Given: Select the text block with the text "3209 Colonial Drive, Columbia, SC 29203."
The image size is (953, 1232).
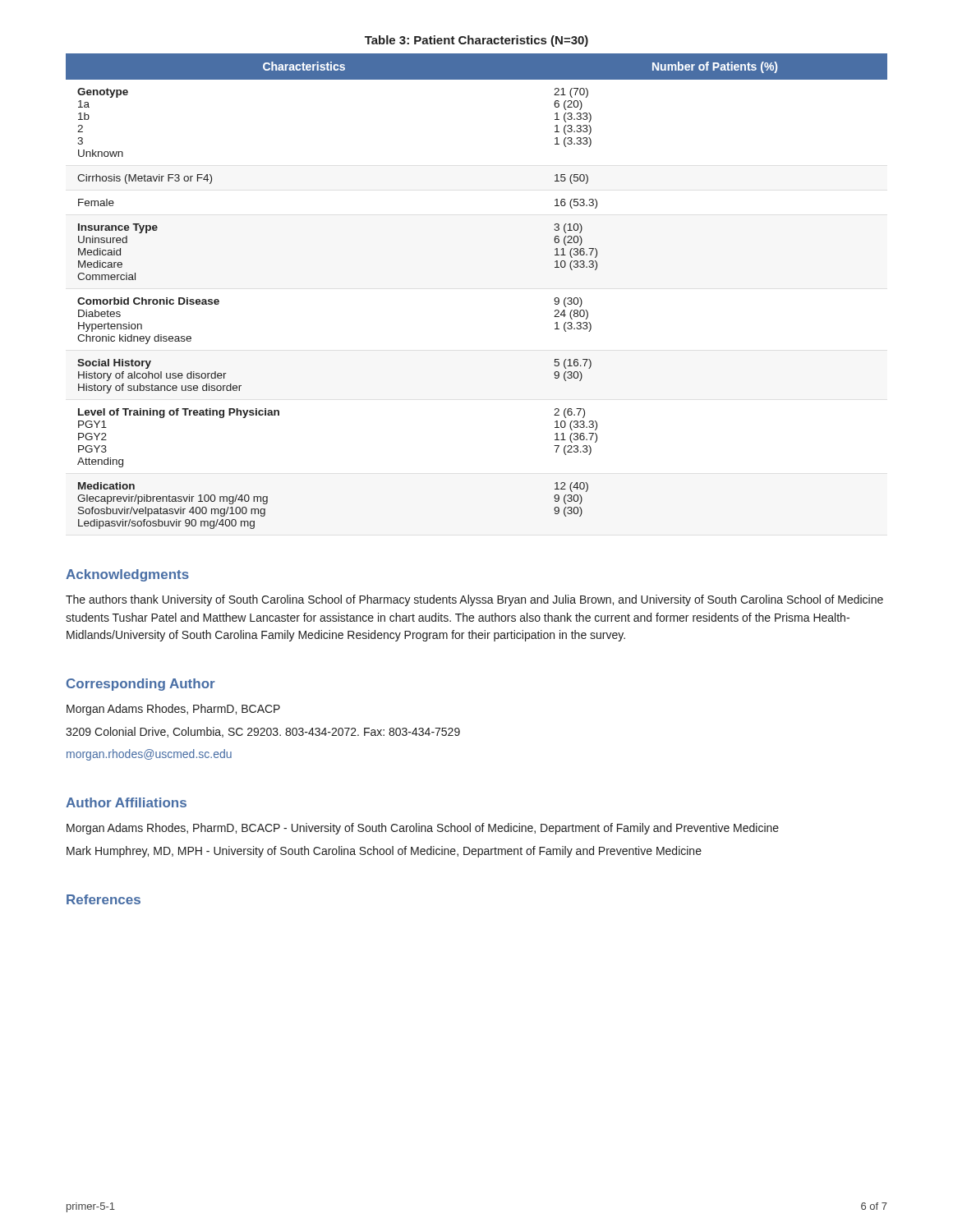Looking at the screenshot, I should [263, 732].
